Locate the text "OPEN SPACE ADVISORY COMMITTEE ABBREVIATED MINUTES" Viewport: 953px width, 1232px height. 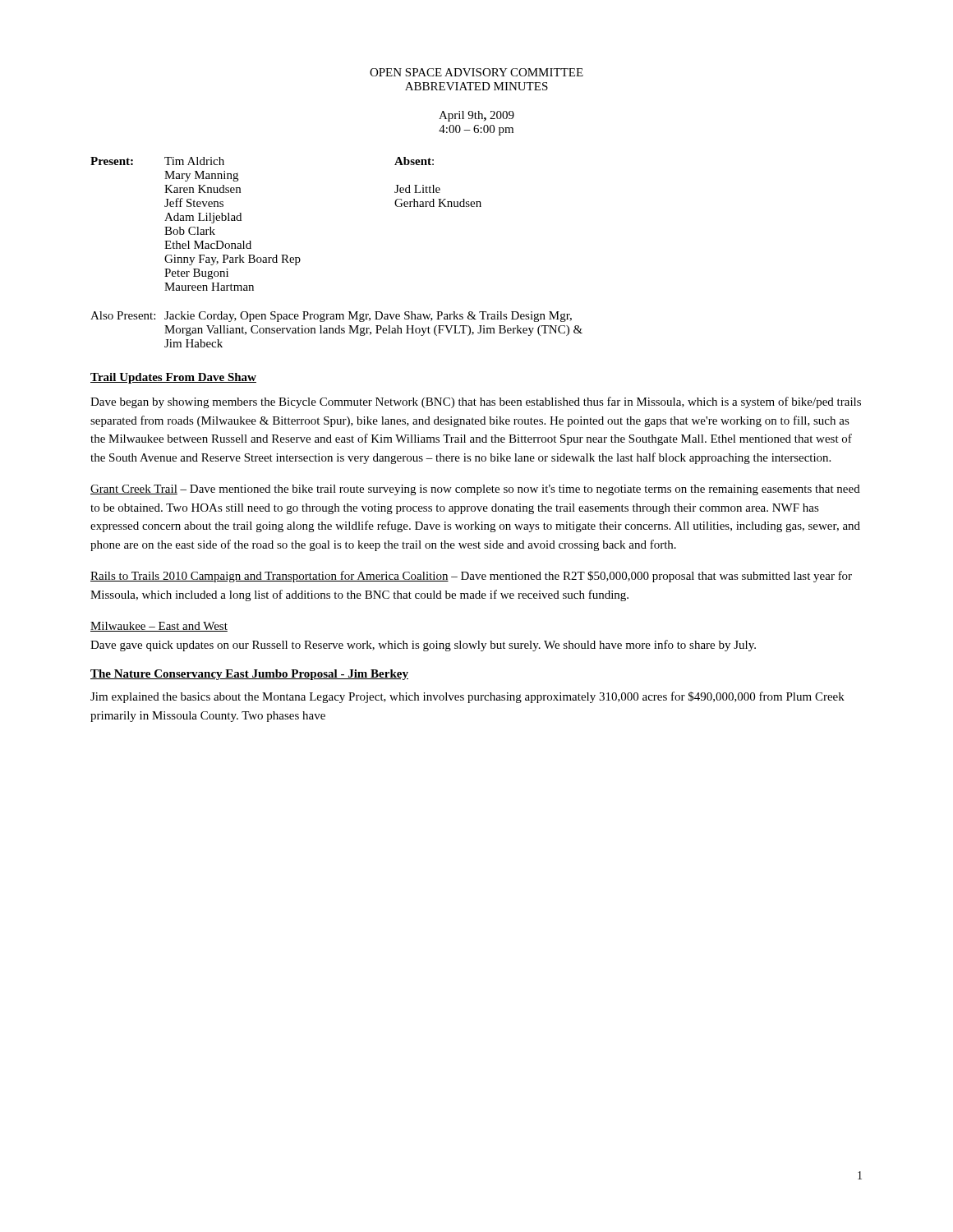point(476,79)
